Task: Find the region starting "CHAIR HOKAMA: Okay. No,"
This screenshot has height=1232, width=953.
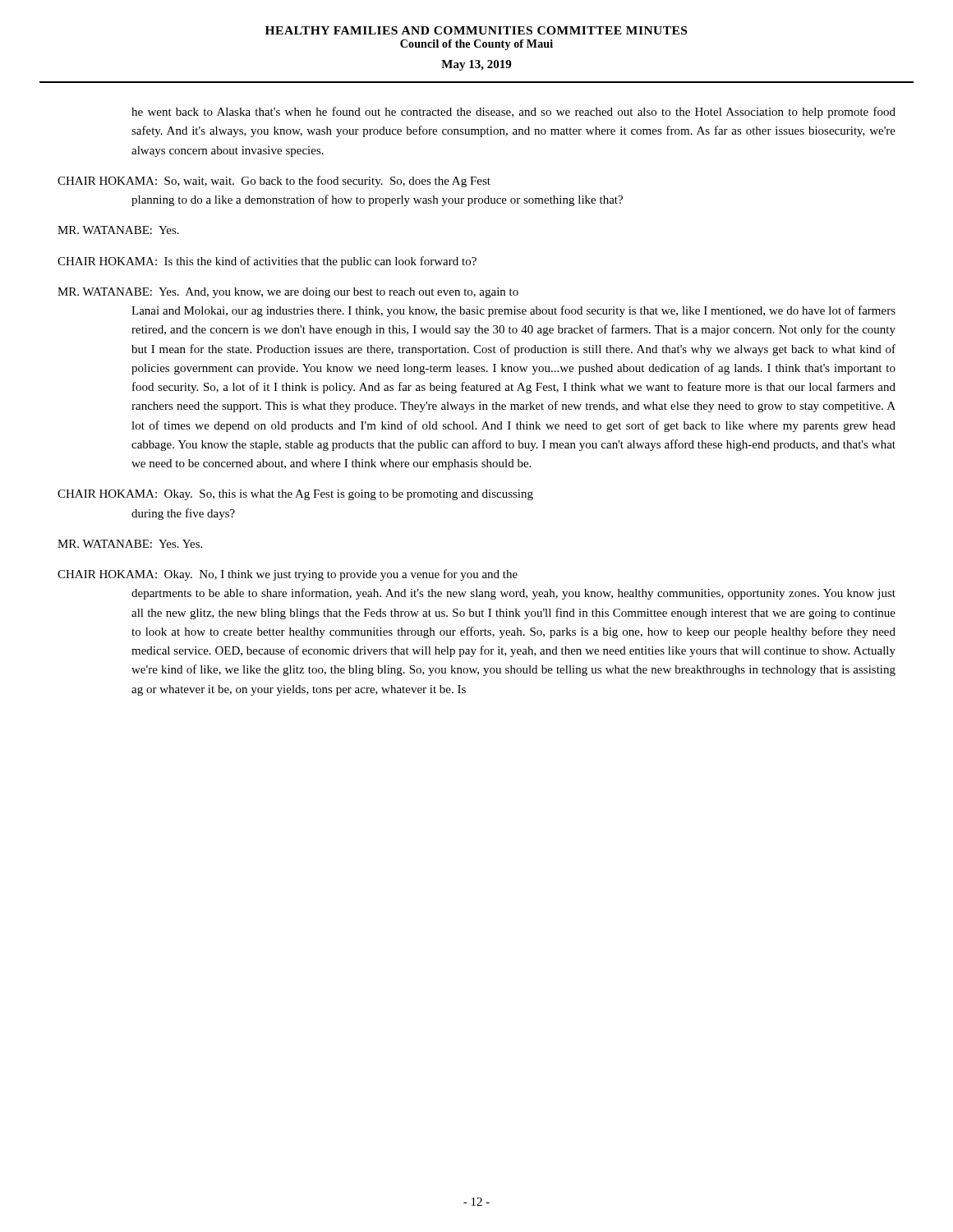Action: pyautogui.click(x=476, y=633)
